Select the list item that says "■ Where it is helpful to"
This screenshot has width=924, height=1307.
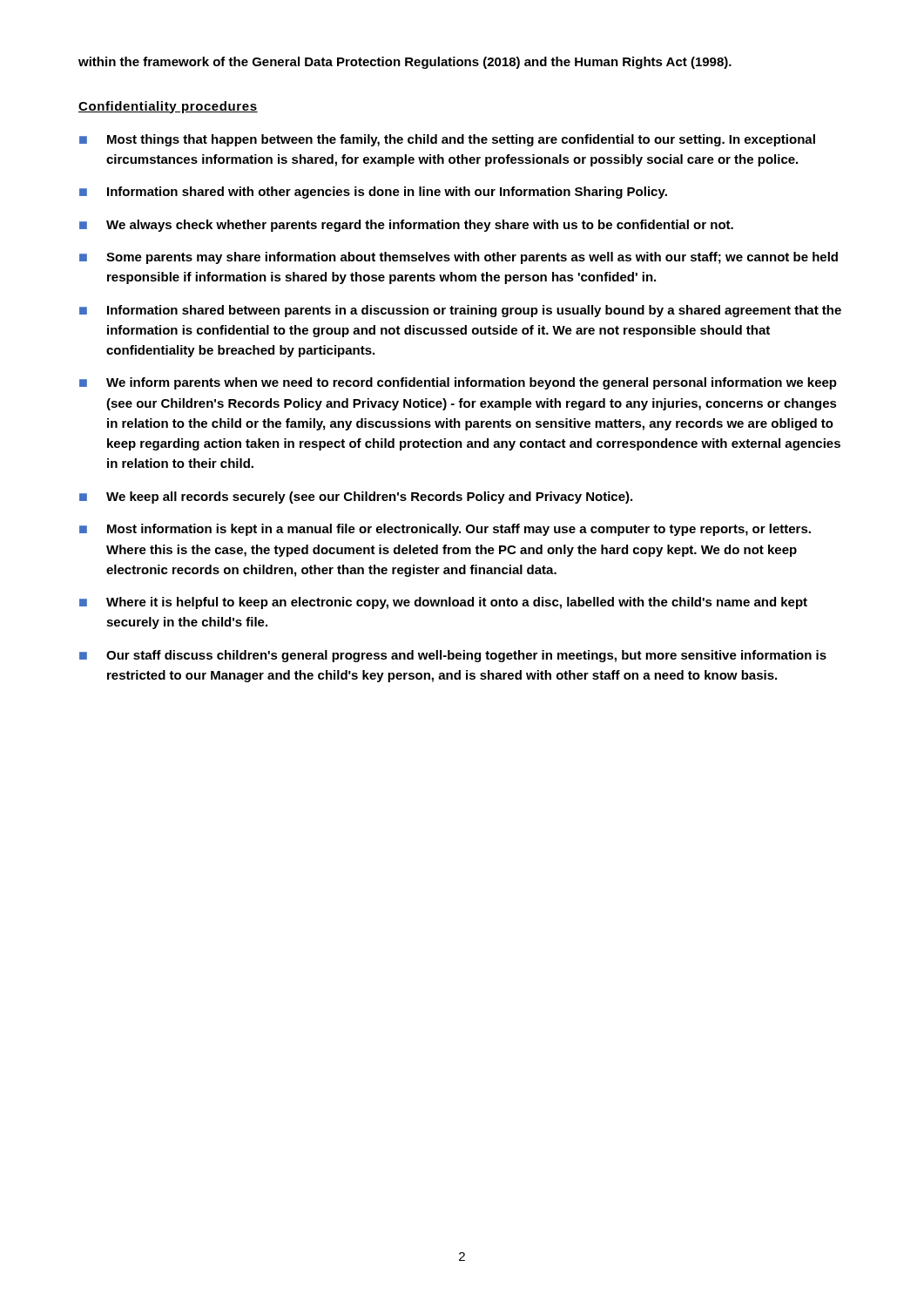click(462, 612)
